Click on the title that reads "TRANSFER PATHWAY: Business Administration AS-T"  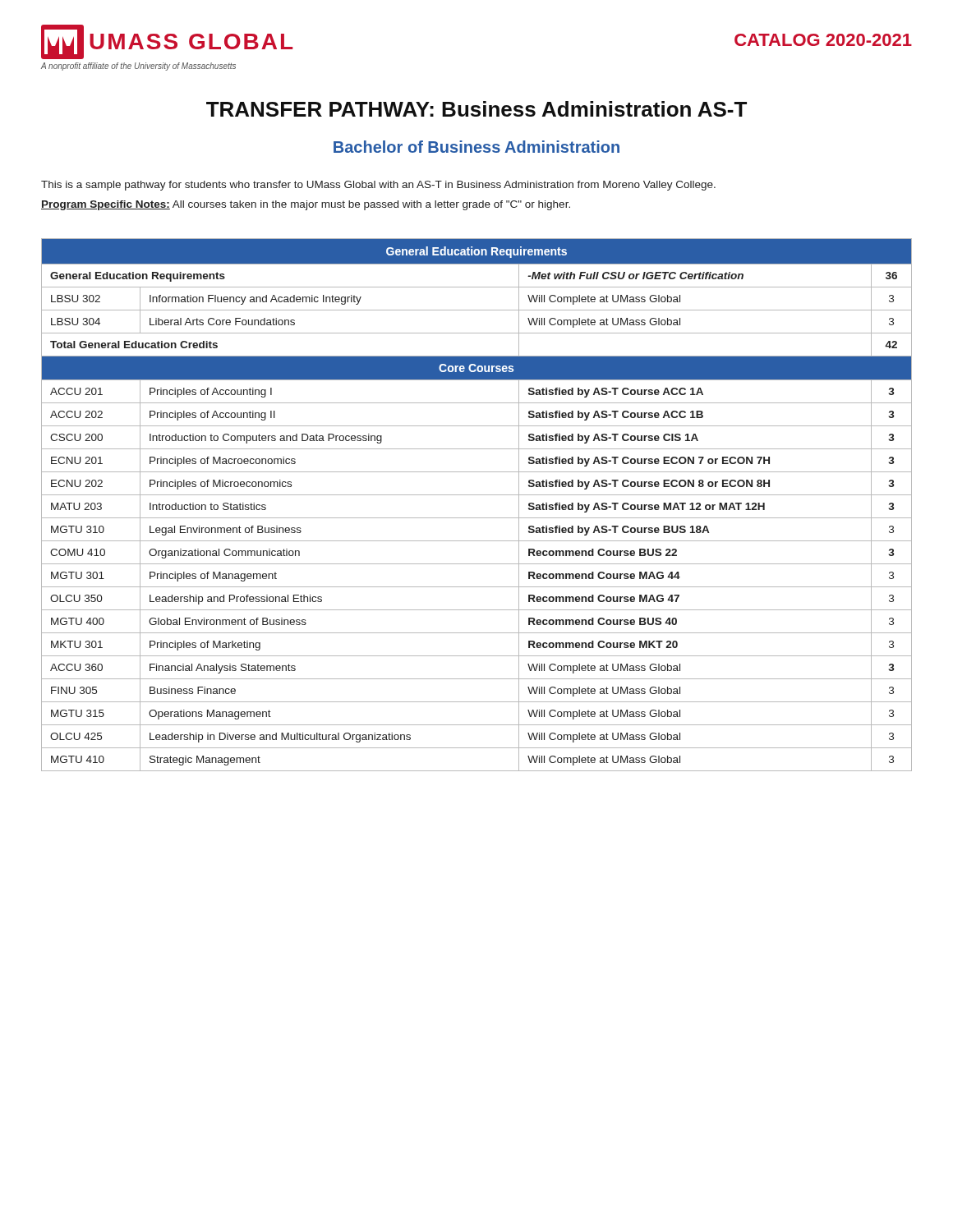click(476, 110)
